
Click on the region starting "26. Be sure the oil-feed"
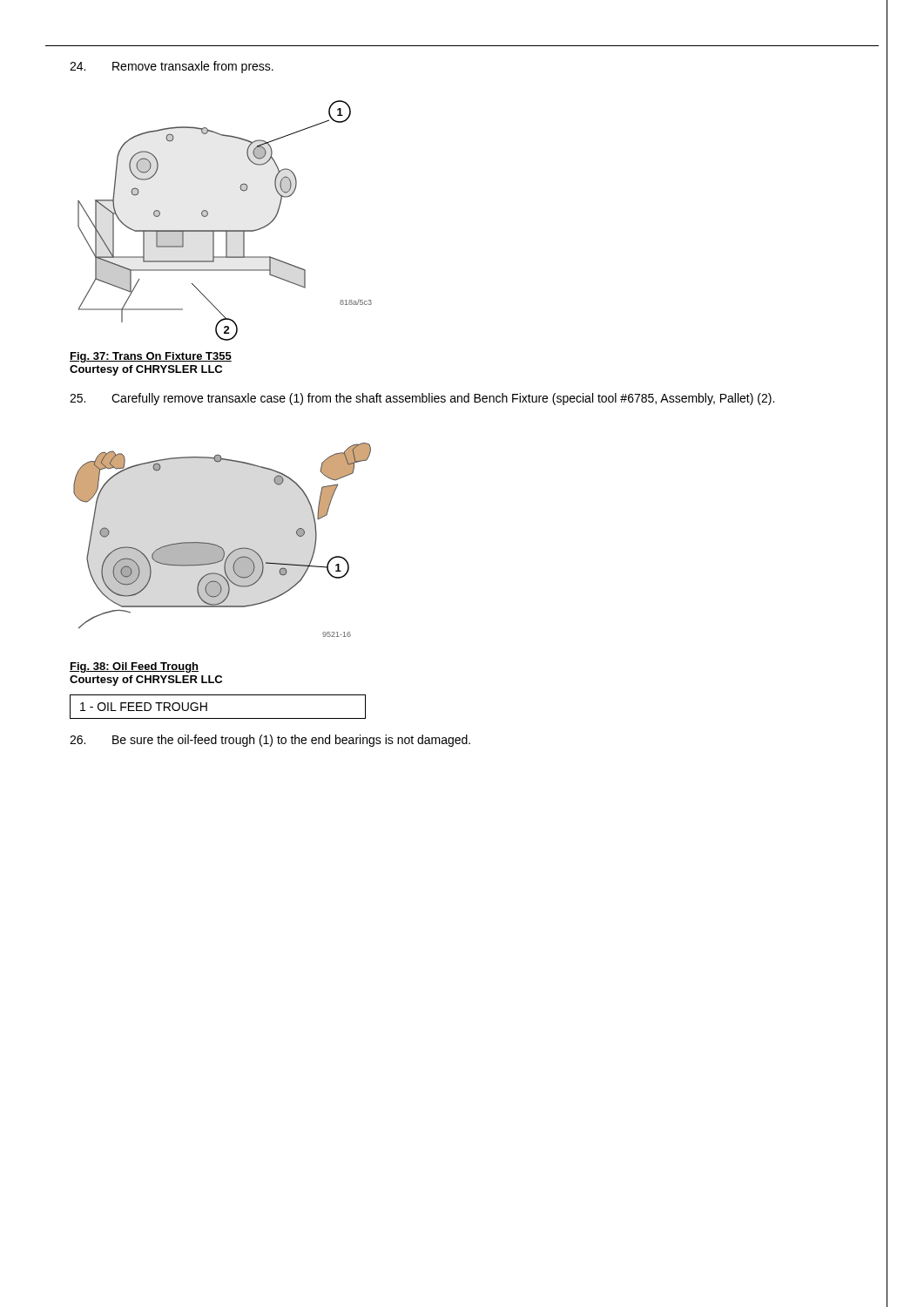tap(271, 740)
